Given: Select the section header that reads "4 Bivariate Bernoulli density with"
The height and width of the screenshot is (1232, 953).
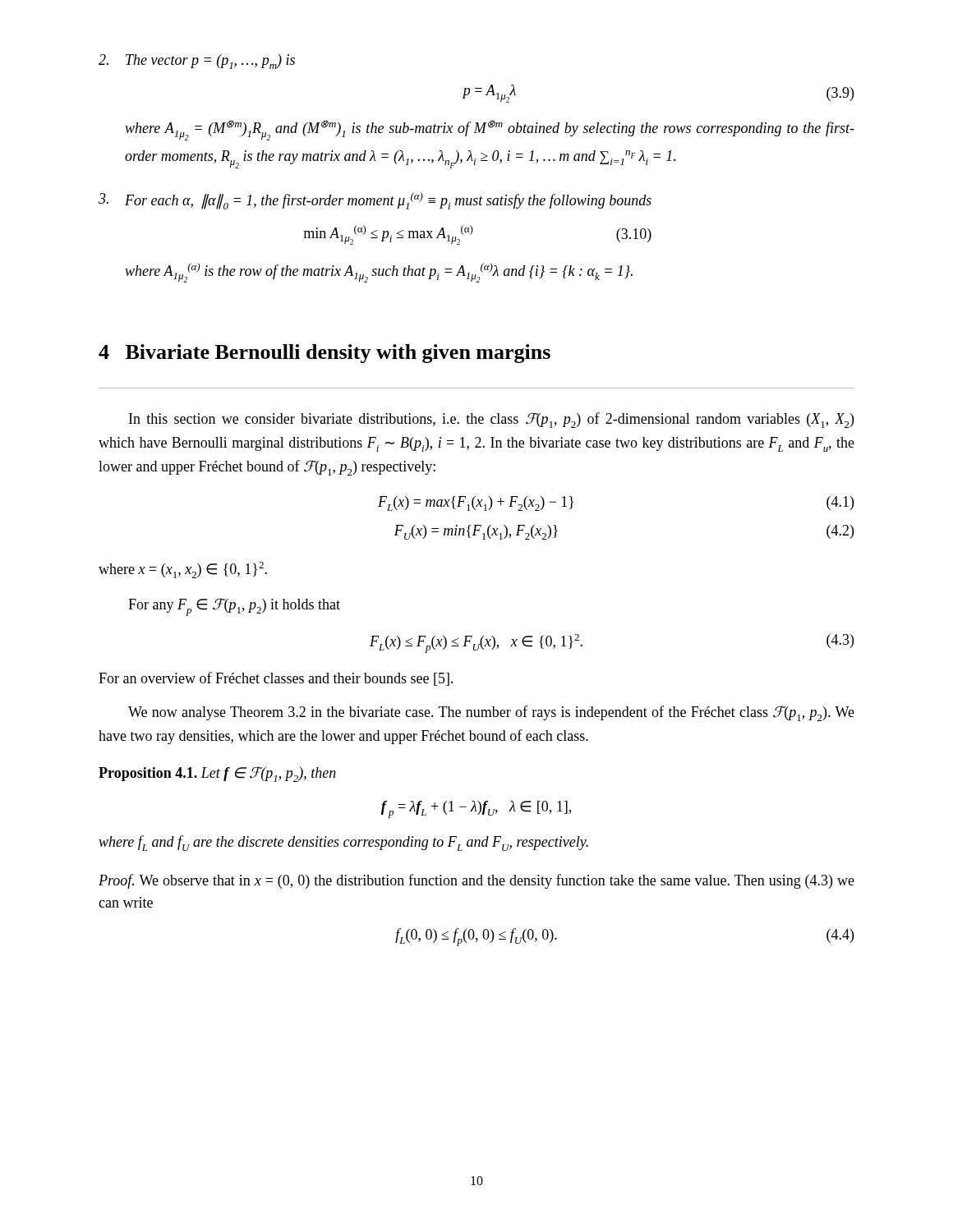Looking at the screenshot, I should [325, 352].
